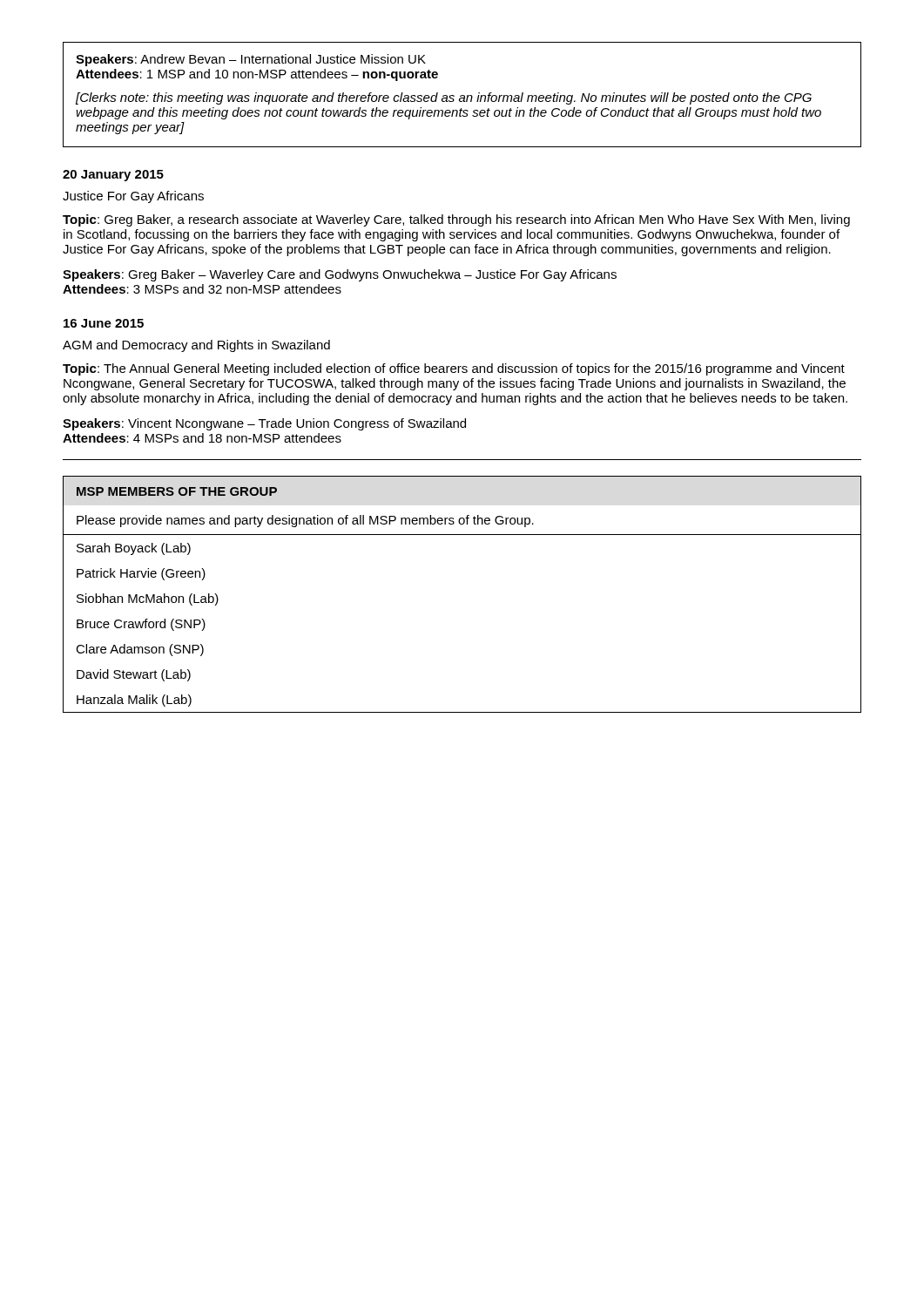Select the text block containing "Topic: The Annual General"
924x1307 pixels.
456,383
